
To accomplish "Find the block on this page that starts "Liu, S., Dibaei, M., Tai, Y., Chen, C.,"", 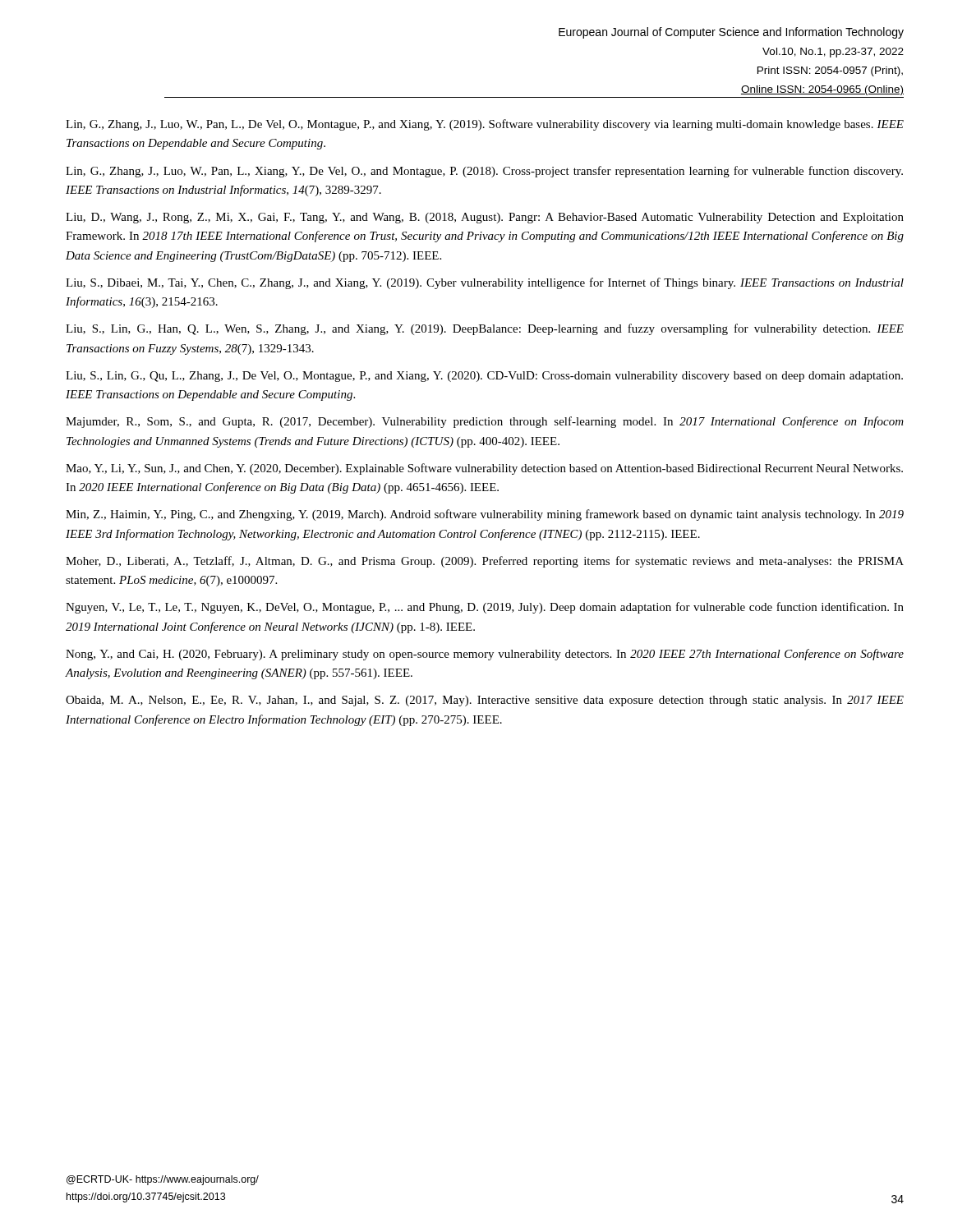I will tap(485, 292).
